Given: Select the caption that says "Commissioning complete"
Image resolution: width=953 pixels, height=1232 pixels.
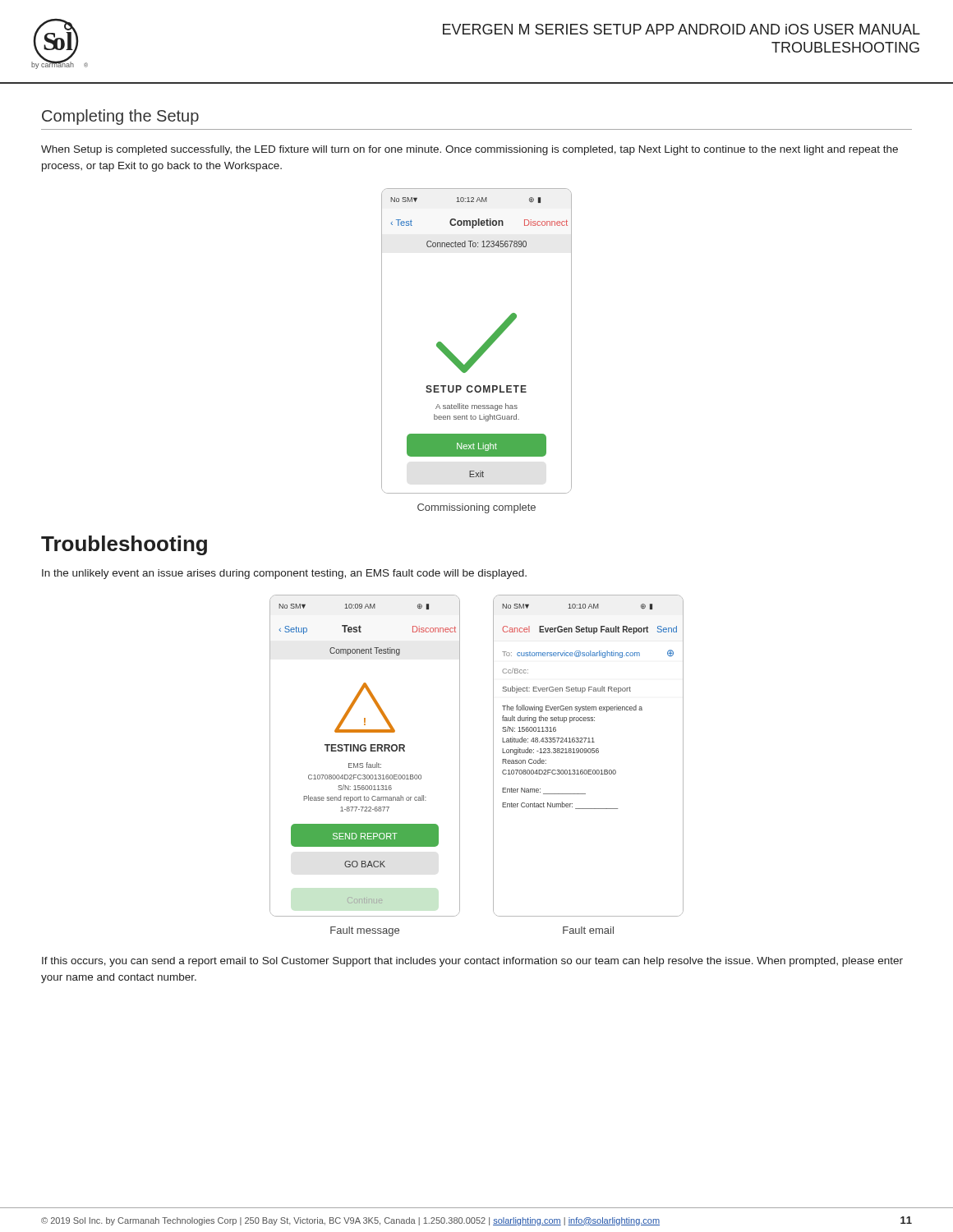Looking at the screenshot, I should click(476, 507).
